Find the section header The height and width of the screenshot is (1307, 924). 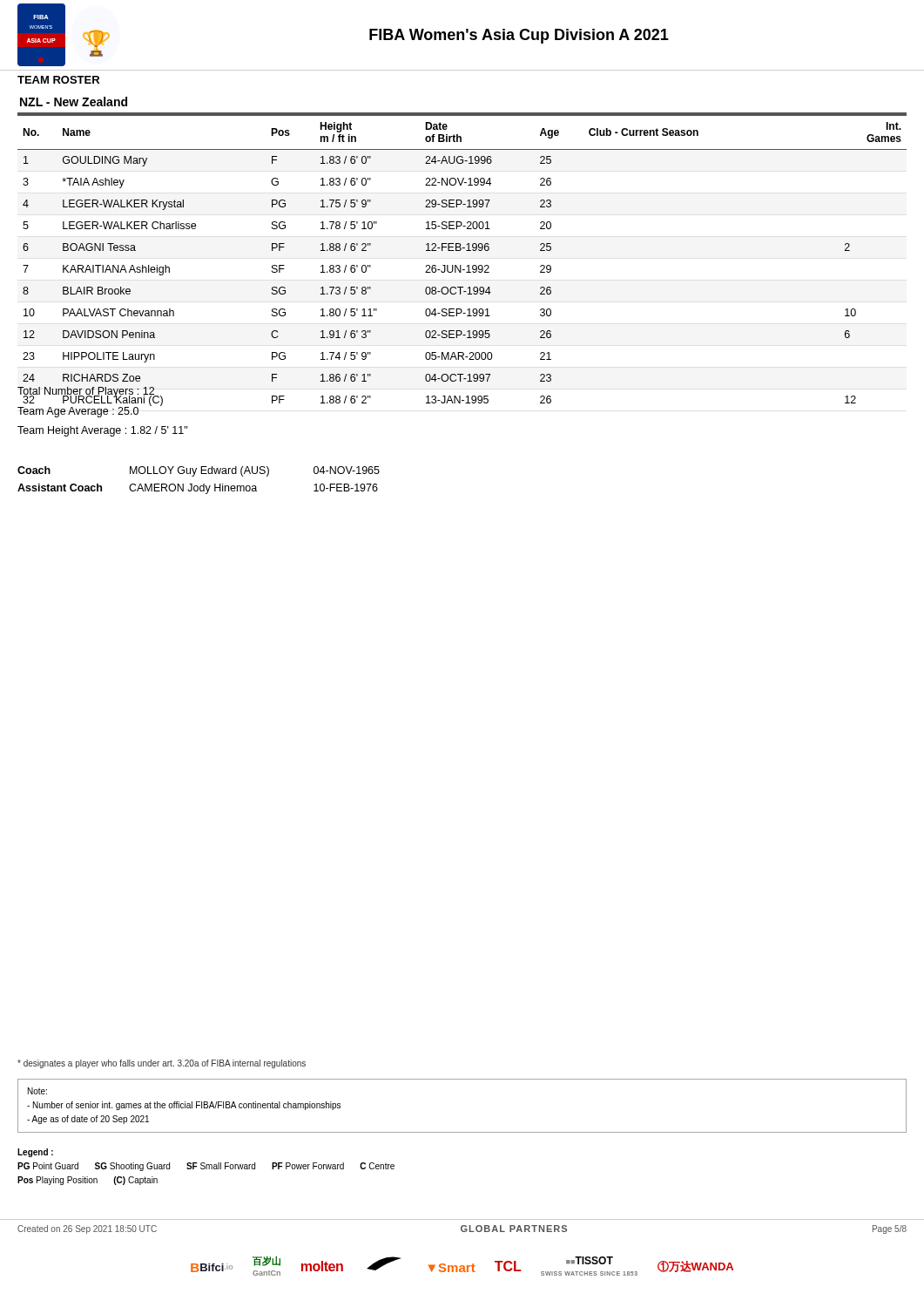click(x=59, y=80)
